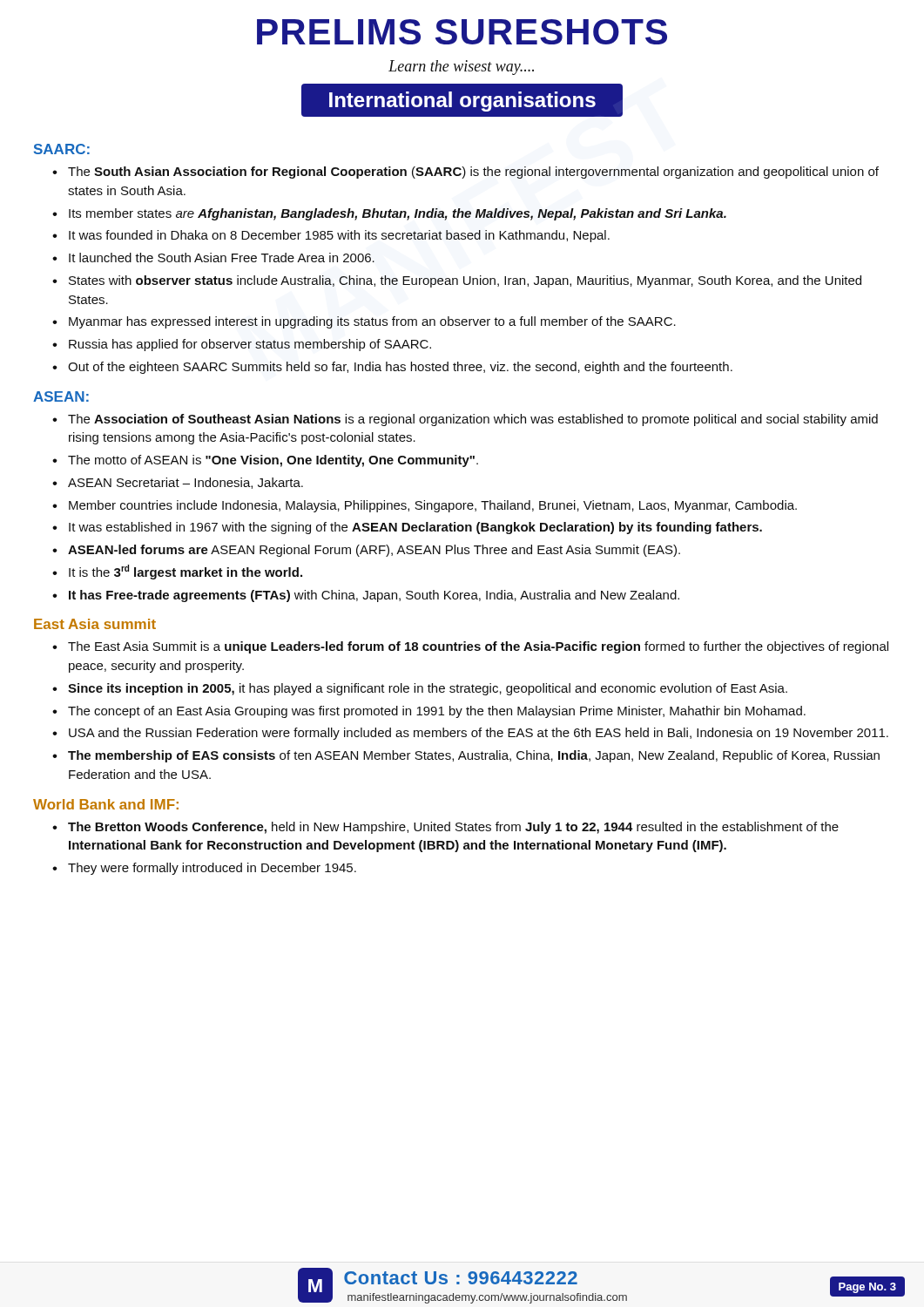Viewport: 924px width, 1307px height.
Task: Click on the region starting "Member countries include Indonesia,"
Action: tap(433, 505)
